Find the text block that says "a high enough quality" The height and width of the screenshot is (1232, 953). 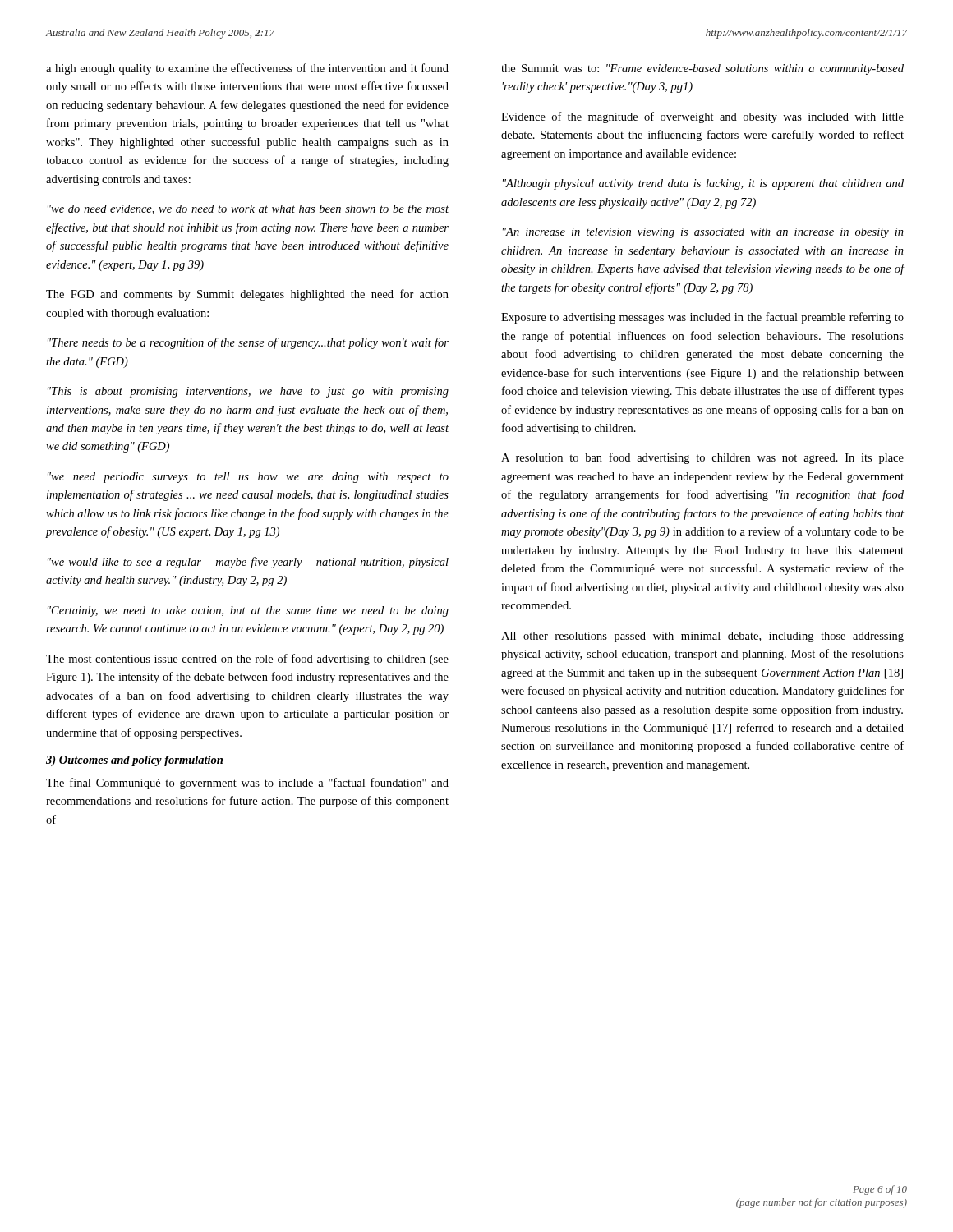click(x=247, y=124)
